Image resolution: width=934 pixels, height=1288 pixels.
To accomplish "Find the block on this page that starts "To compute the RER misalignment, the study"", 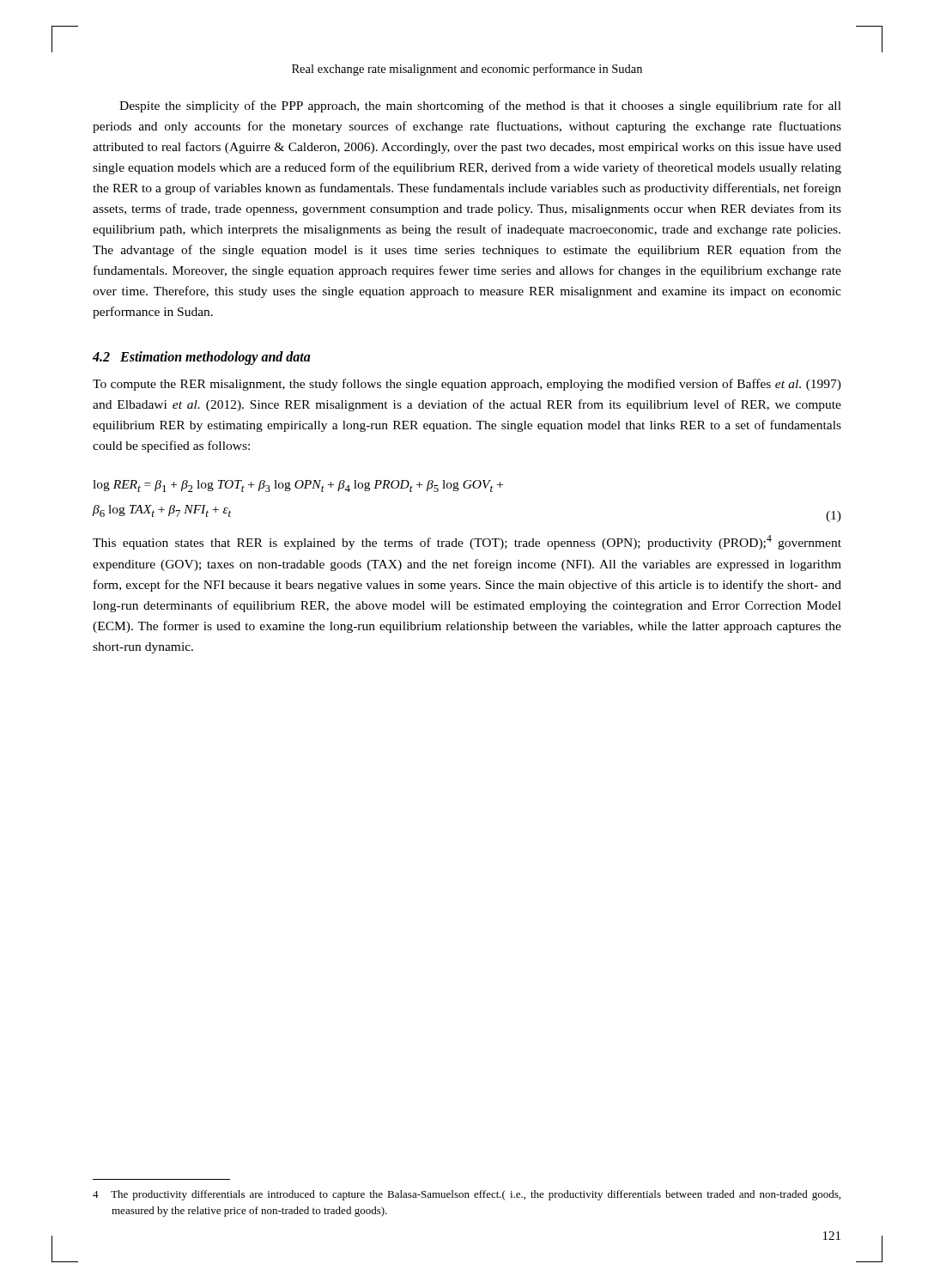I will pos(467,414).
